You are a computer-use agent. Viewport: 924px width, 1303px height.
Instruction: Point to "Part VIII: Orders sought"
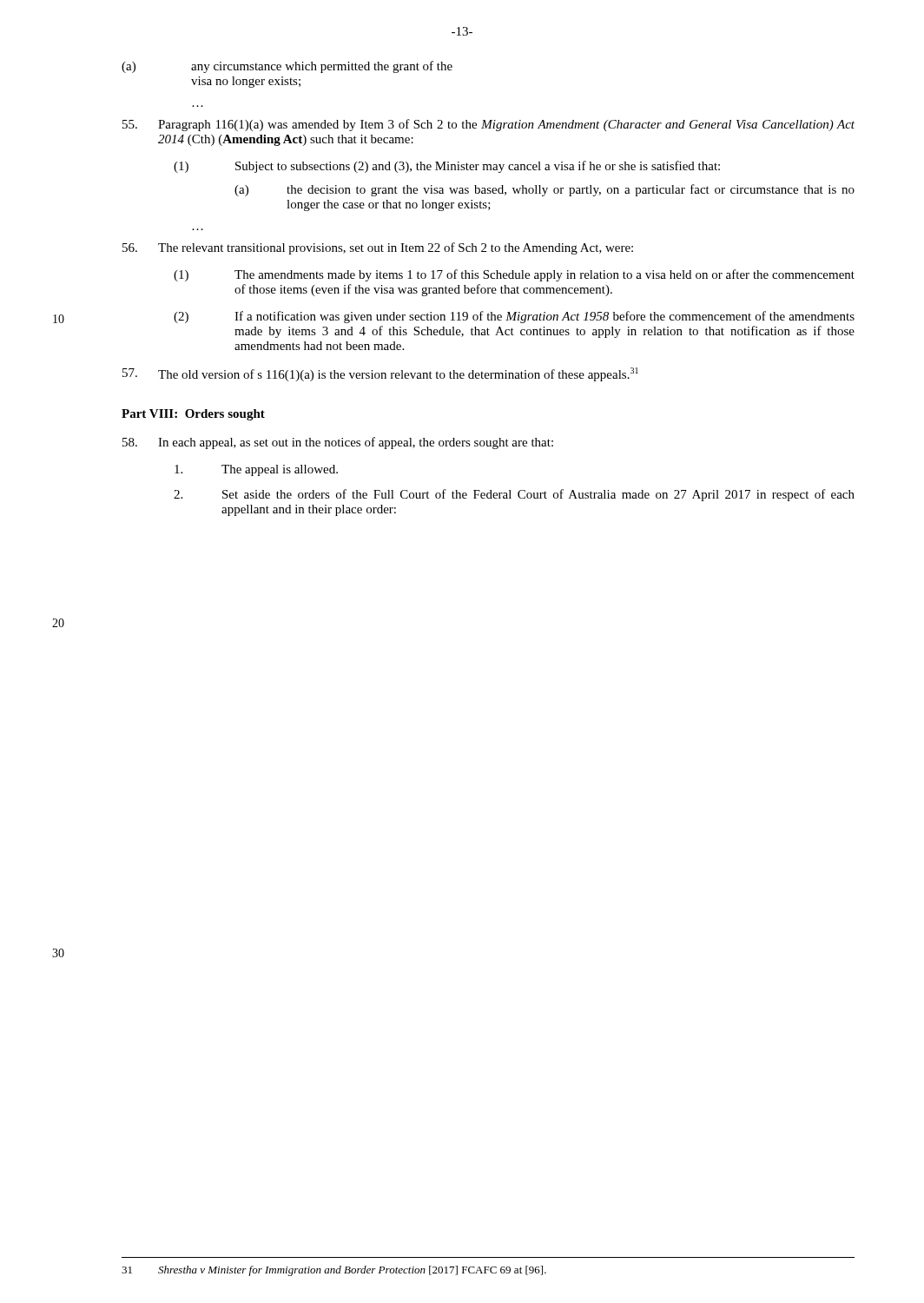193,414
